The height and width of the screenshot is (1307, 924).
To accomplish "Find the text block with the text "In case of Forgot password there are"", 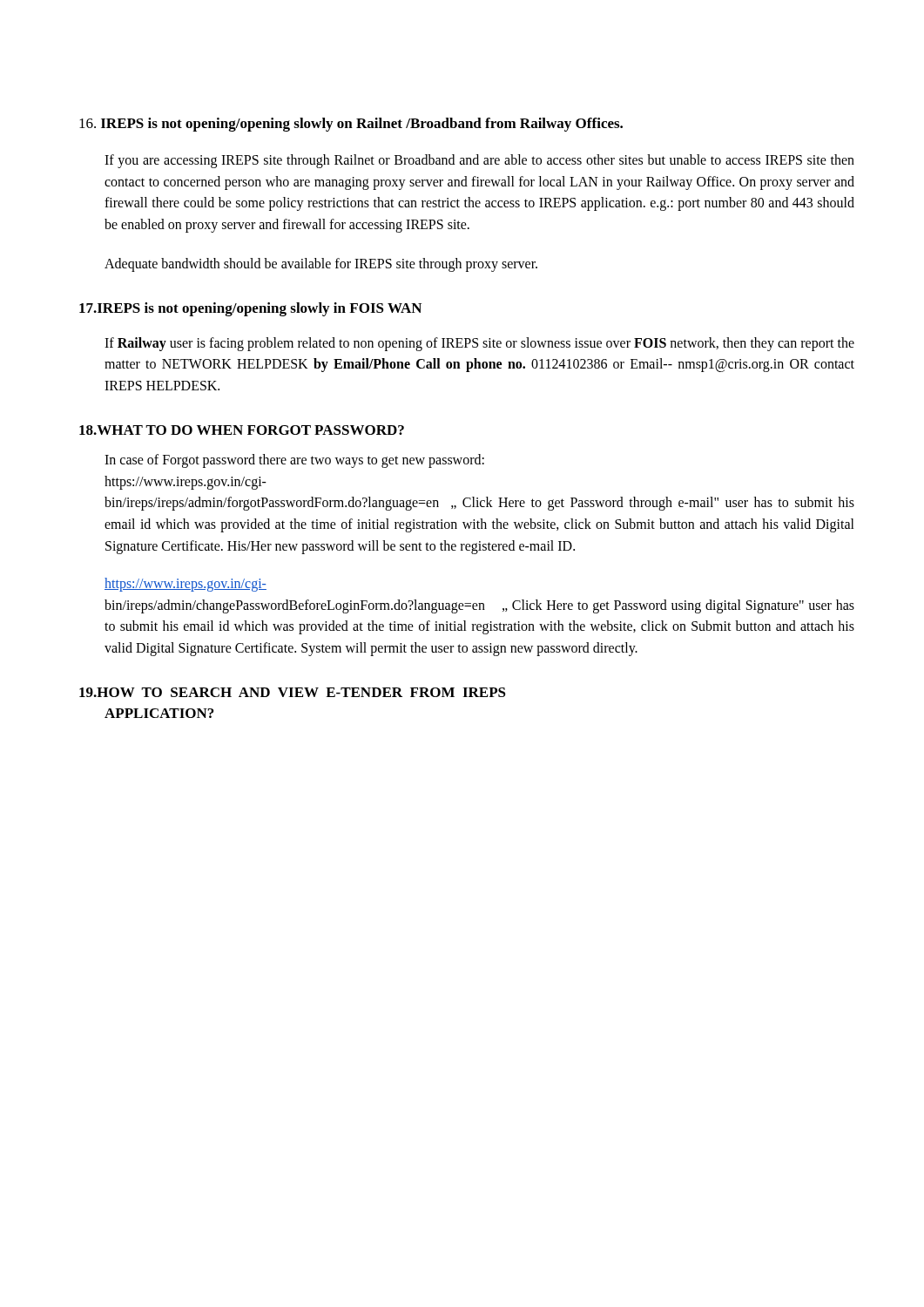I will [479, 503].
